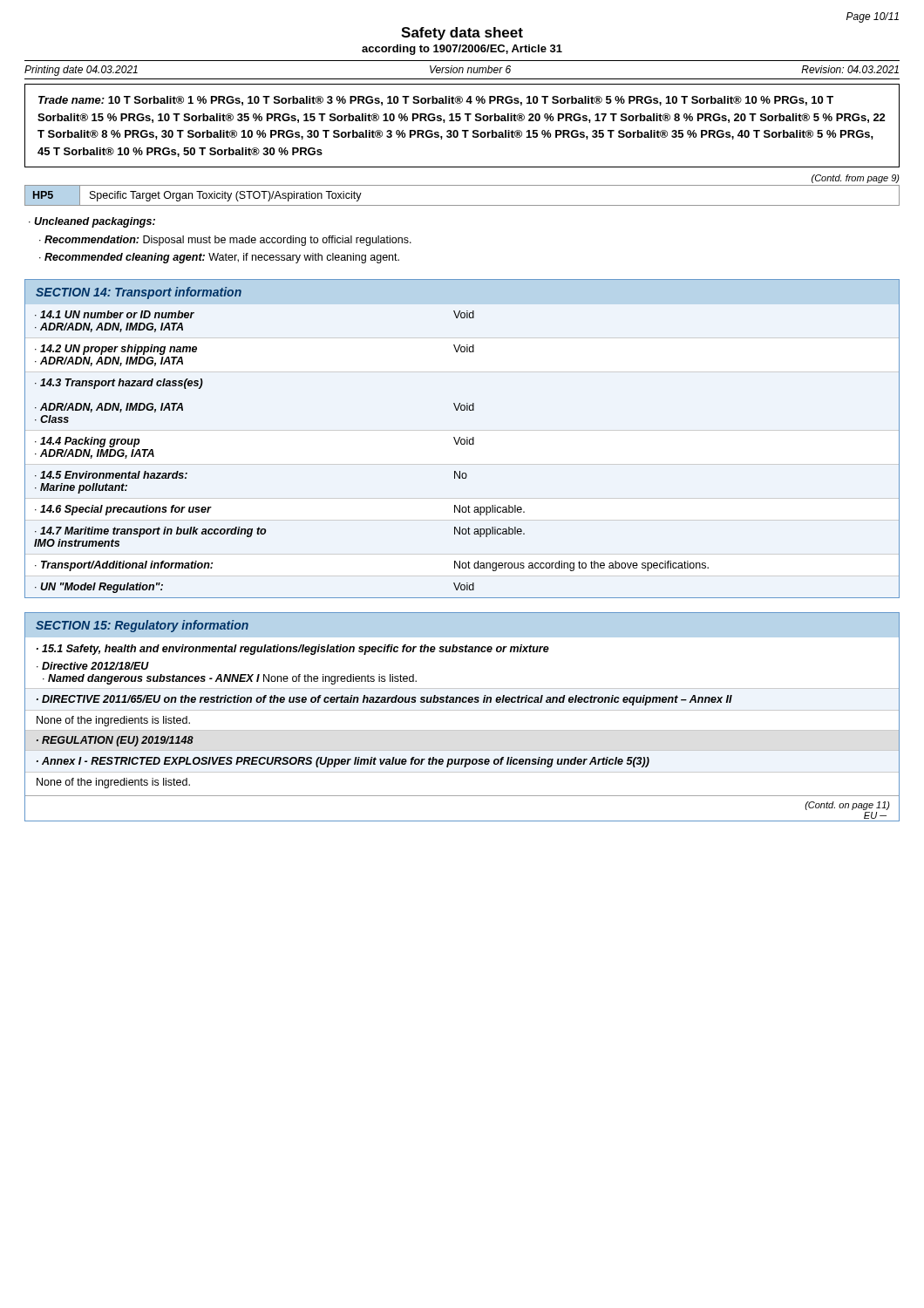Click on the table containing "HP5 Specific Target Organ"

tap(462, 195)
